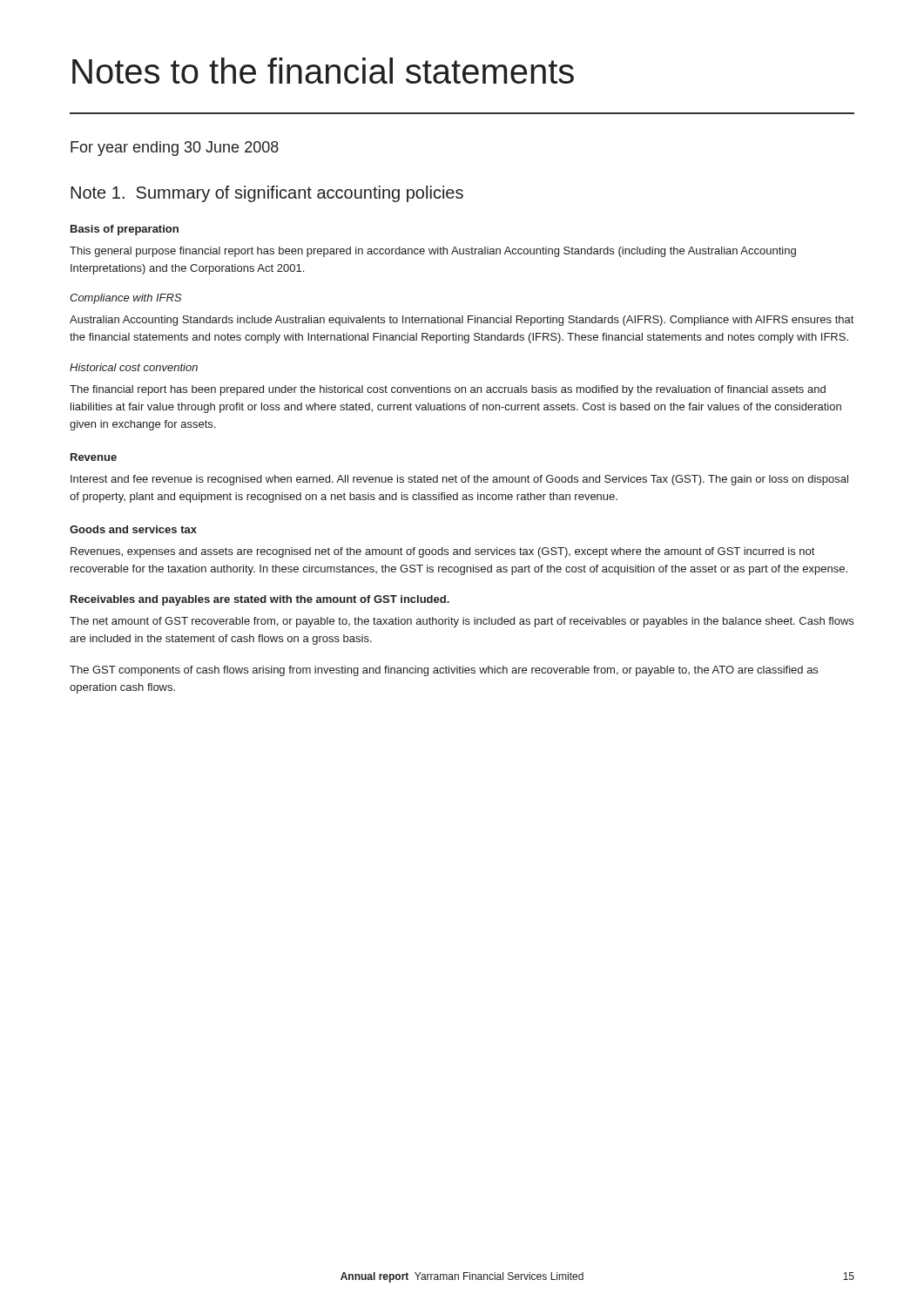The image size is (924, 1307).
Task: Navigate to the region starting "This general purpose financial report has"
Action: [462, 260]
